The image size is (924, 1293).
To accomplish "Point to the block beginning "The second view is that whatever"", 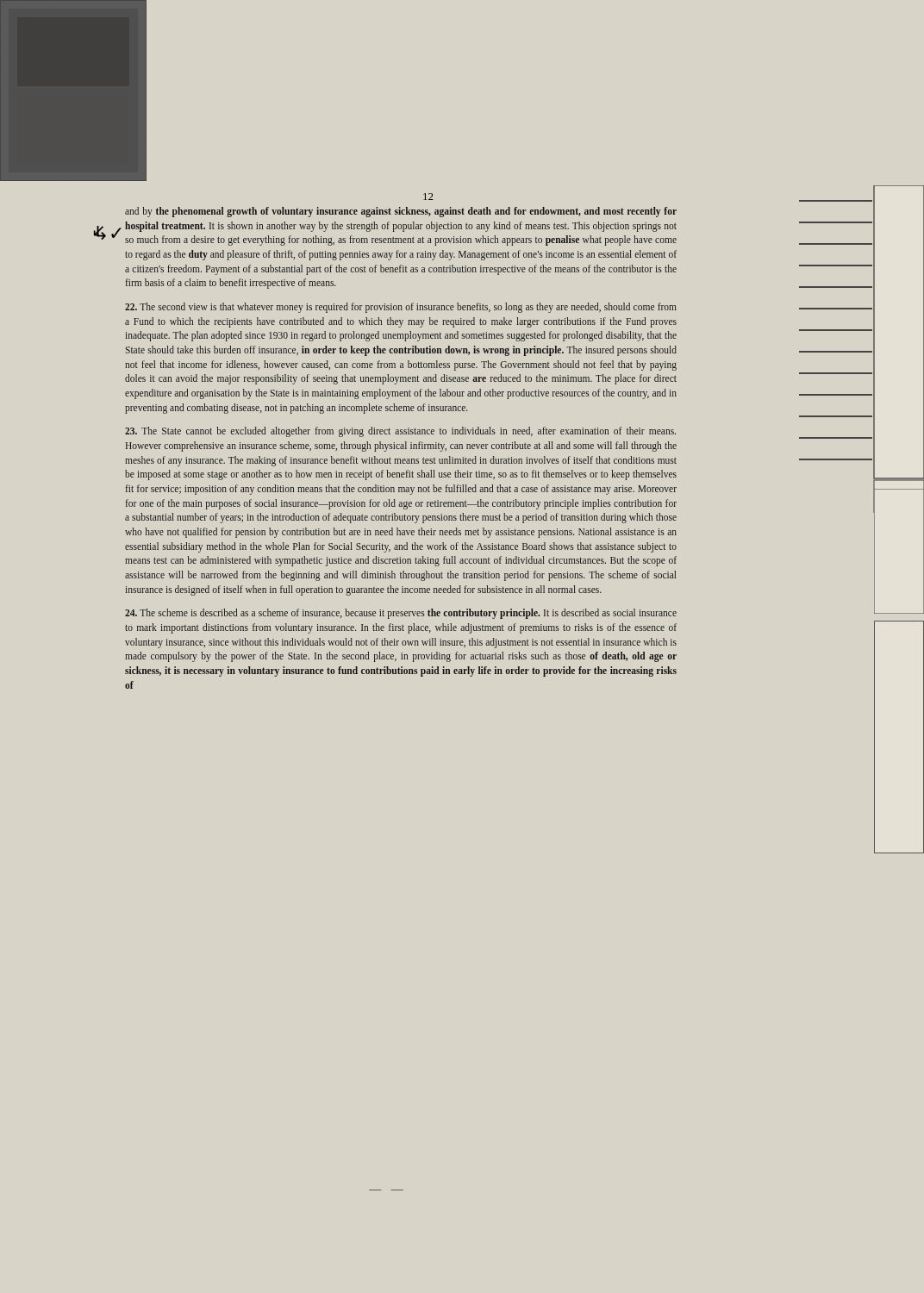I will click(x=401, y=357).
